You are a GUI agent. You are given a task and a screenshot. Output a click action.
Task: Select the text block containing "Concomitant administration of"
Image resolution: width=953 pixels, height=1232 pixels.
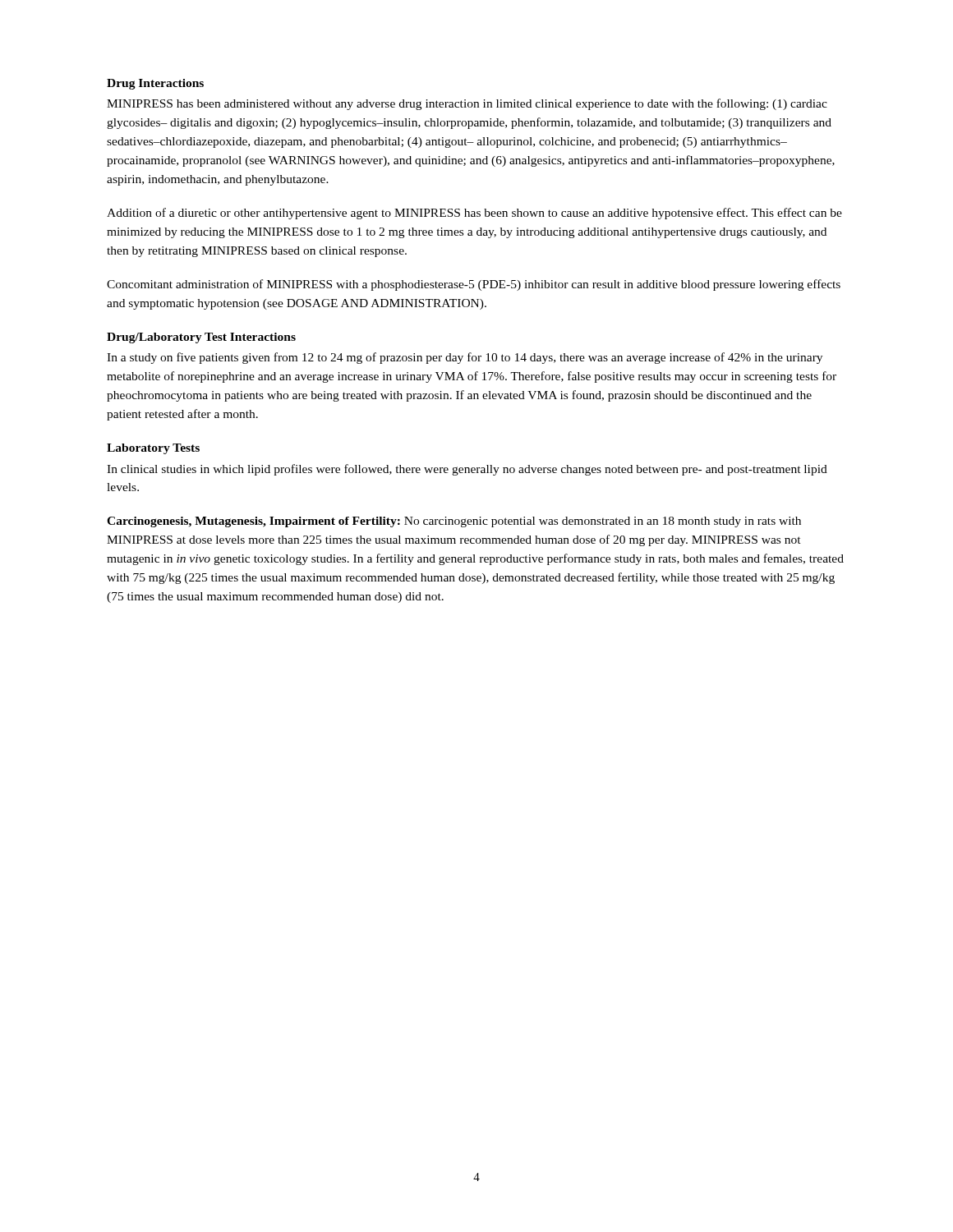(474, 293)
